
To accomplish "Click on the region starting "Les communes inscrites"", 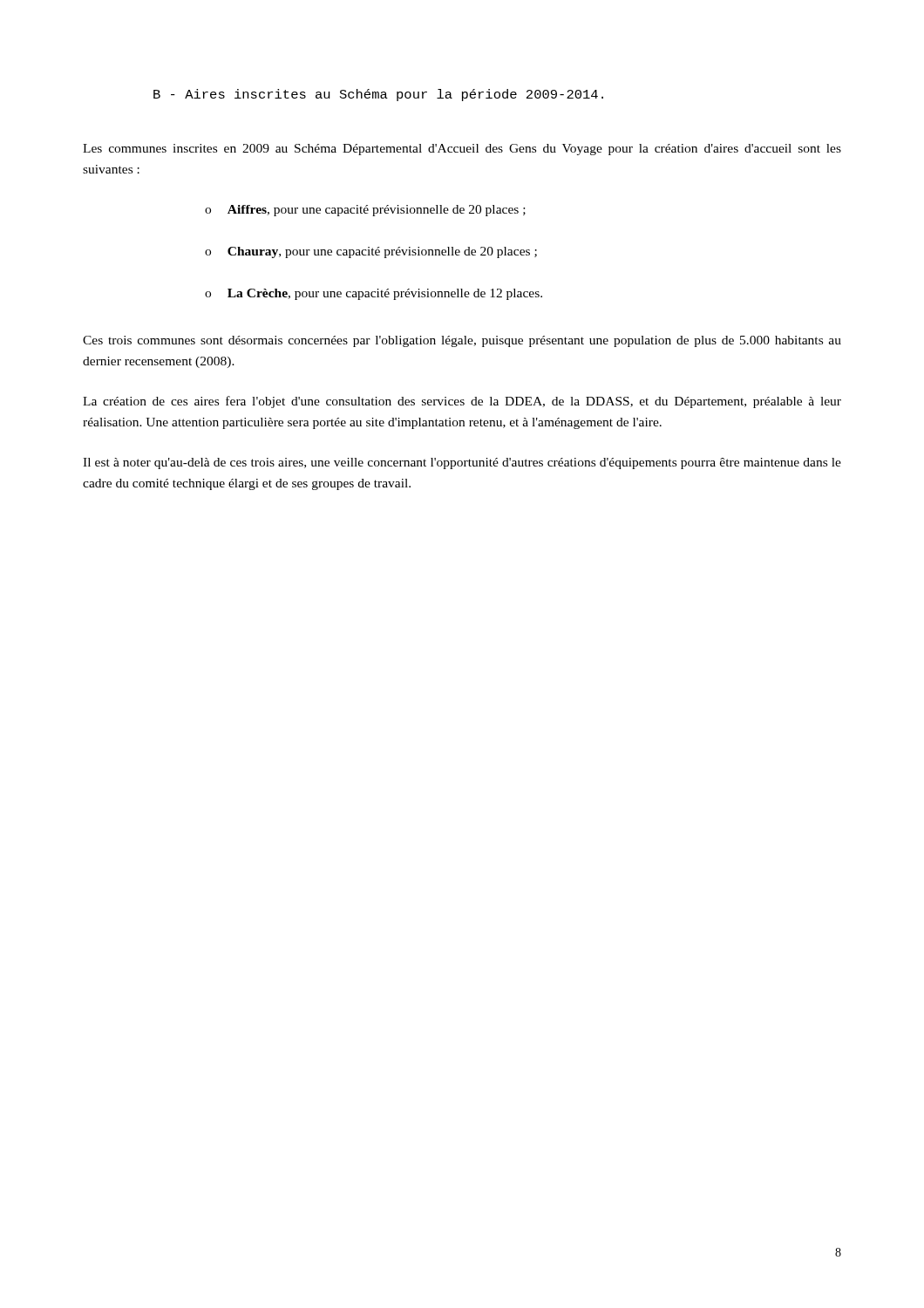I will [x=462, y=158].
